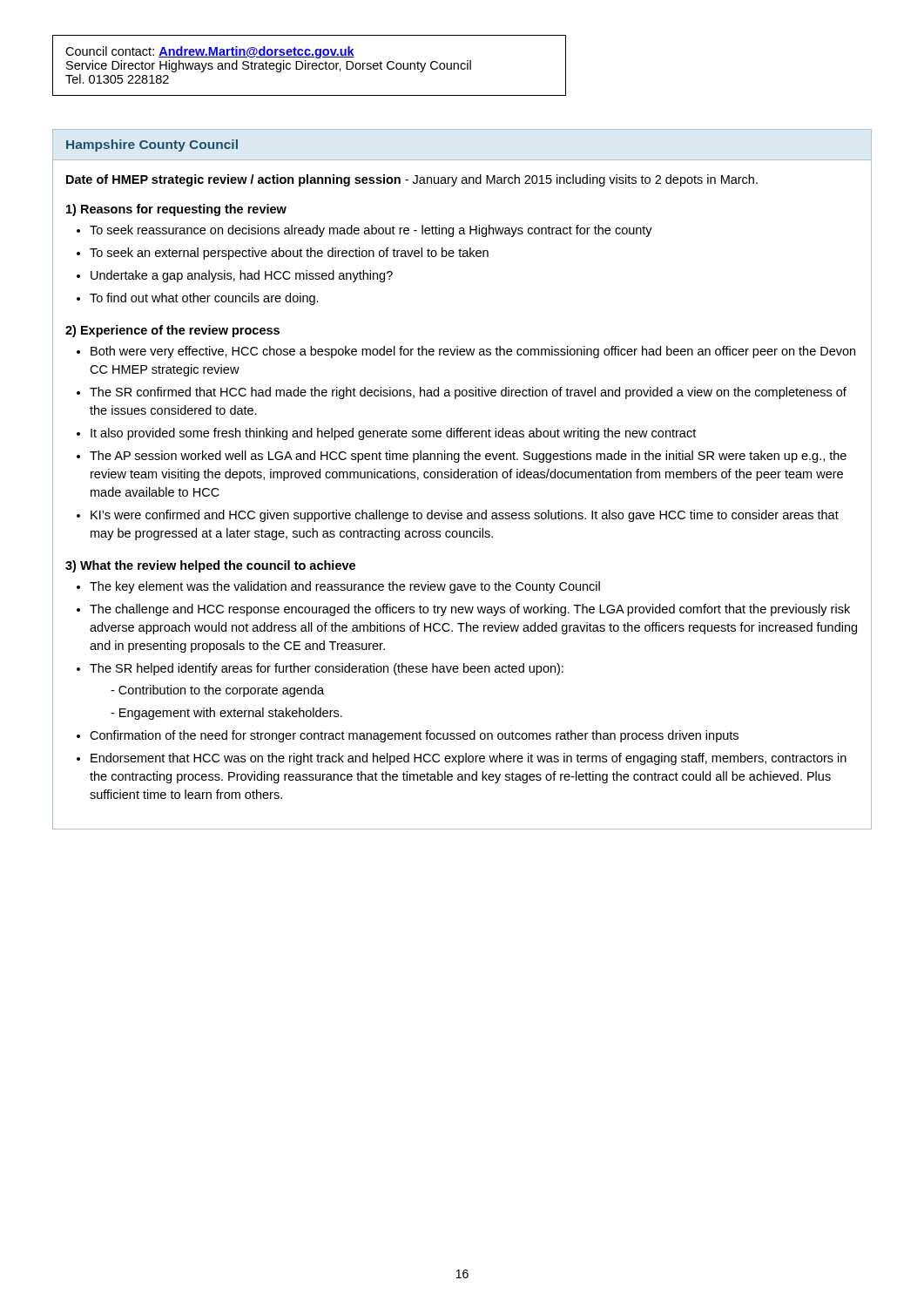The image size is (924, 1307).
Task: Find the block starting "Both were very effective, HCC chose a bespoke"
Action: click(473, 360)
